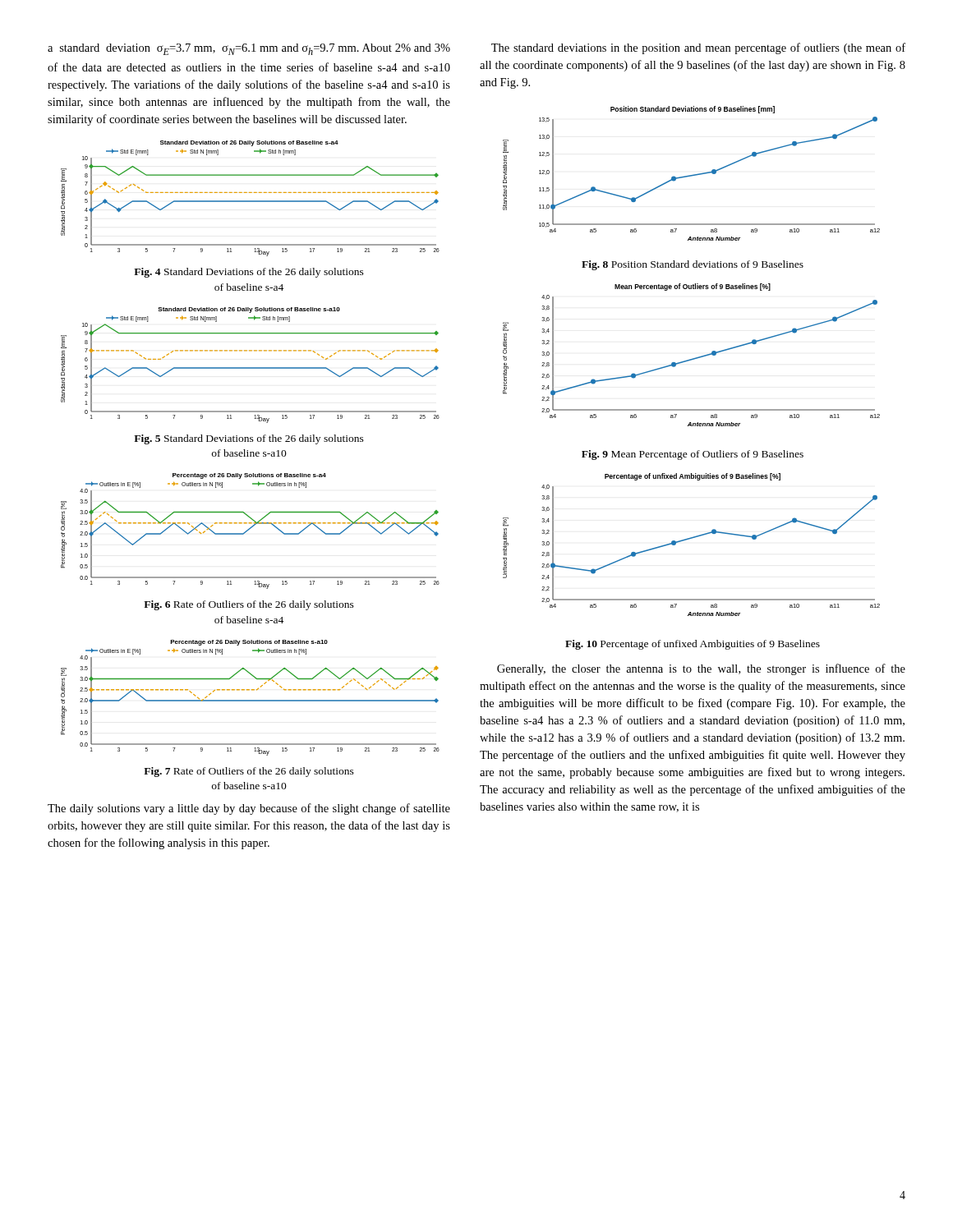Viewport: 953px width, 1232px height.
Task: Click the passage that begins "Generally, the closer the antenna is to"
Action: (693, 737)
